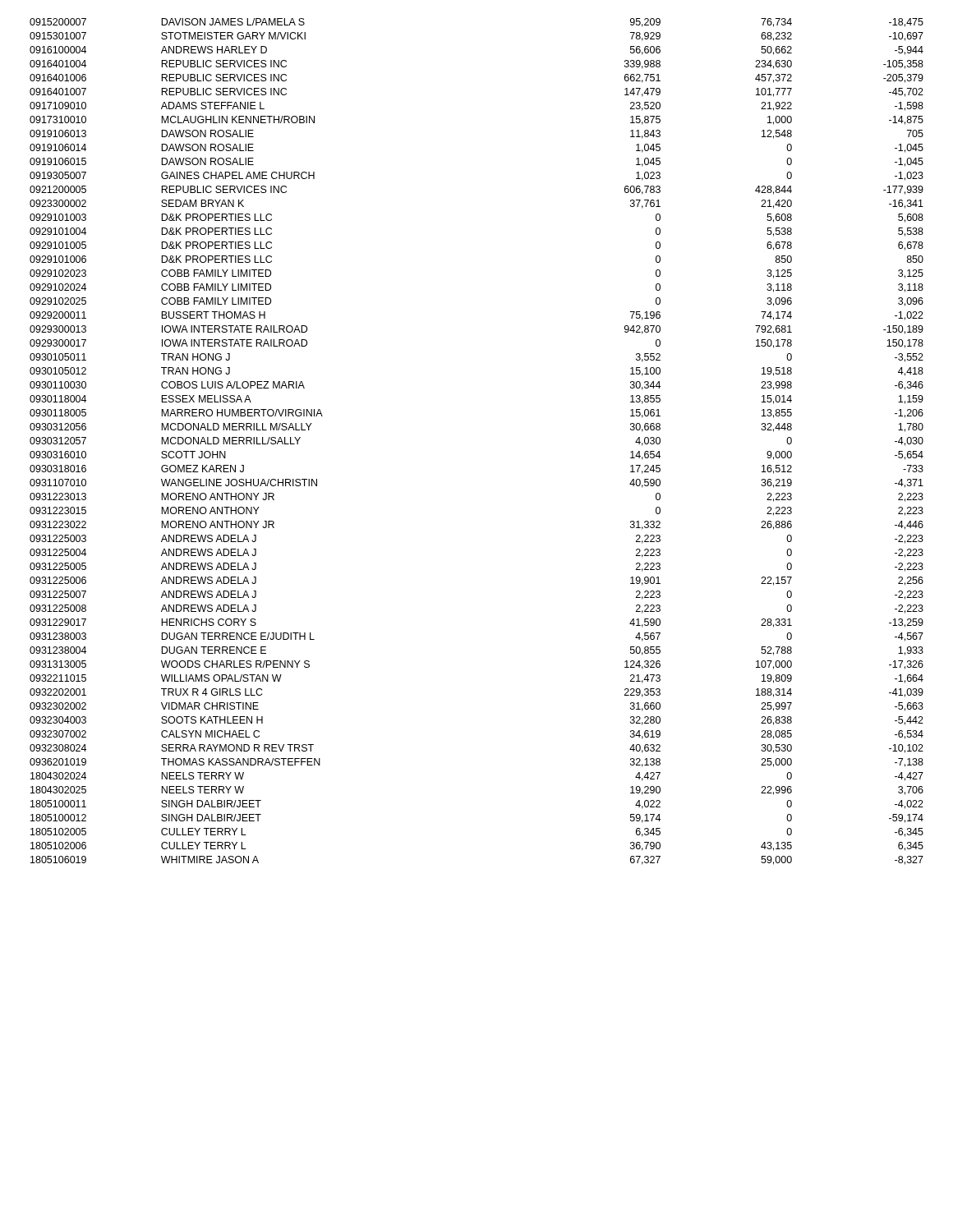Select a table
The width and height of the screenshot is (953, 1232).
pos(476,441)
